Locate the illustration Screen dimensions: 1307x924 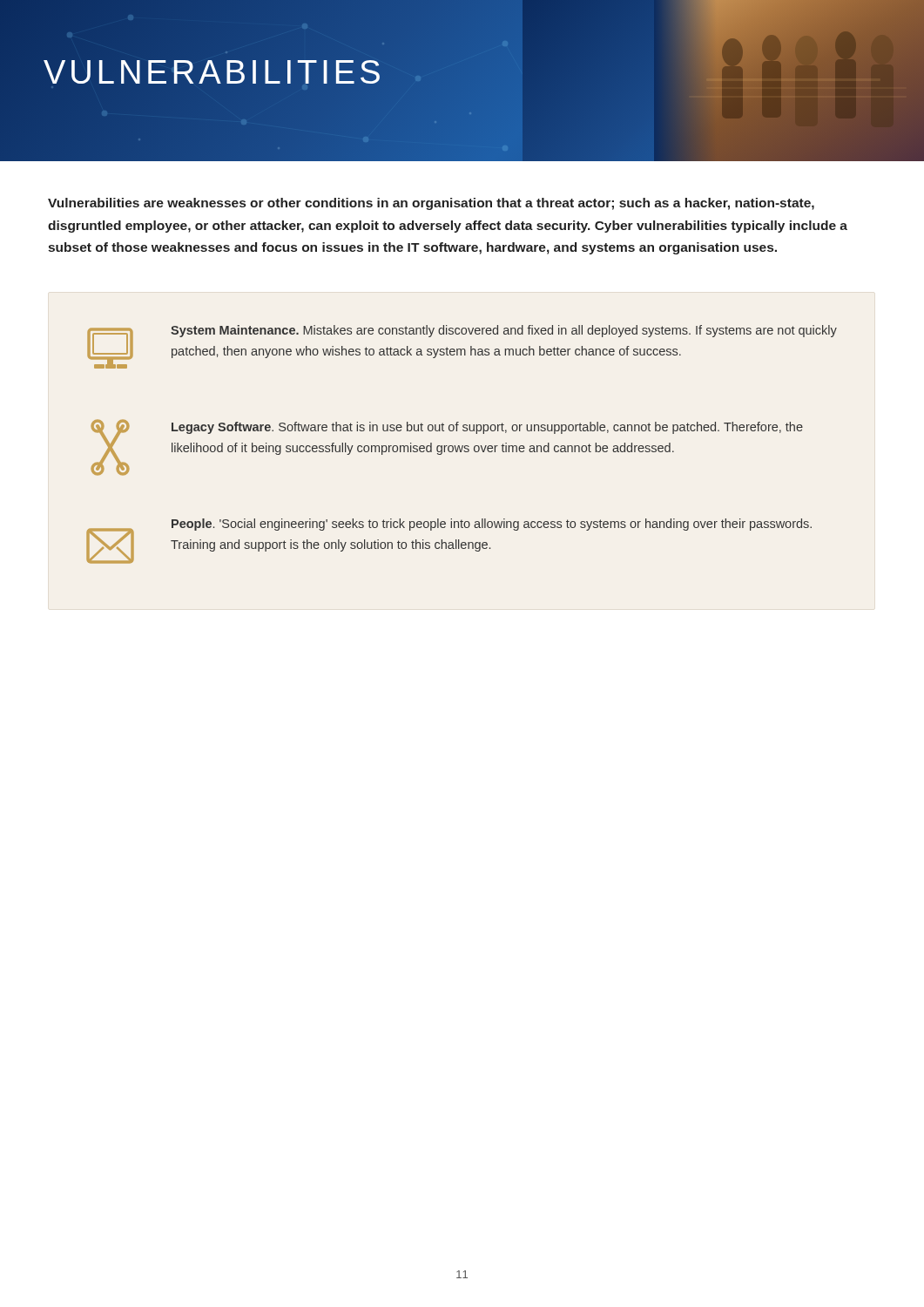(x=462, y=81)
